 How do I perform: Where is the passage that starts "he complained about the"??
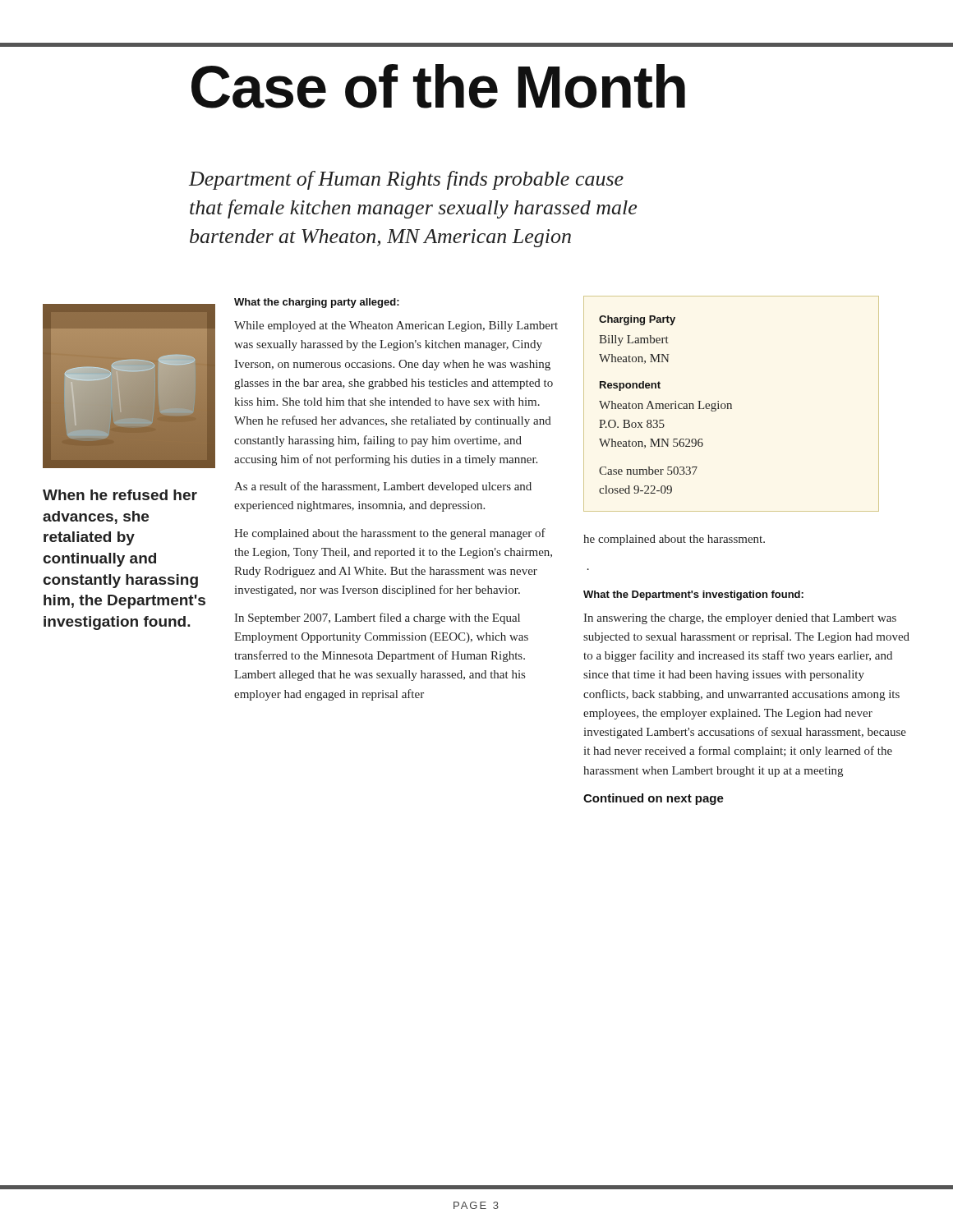coord(748,553)
